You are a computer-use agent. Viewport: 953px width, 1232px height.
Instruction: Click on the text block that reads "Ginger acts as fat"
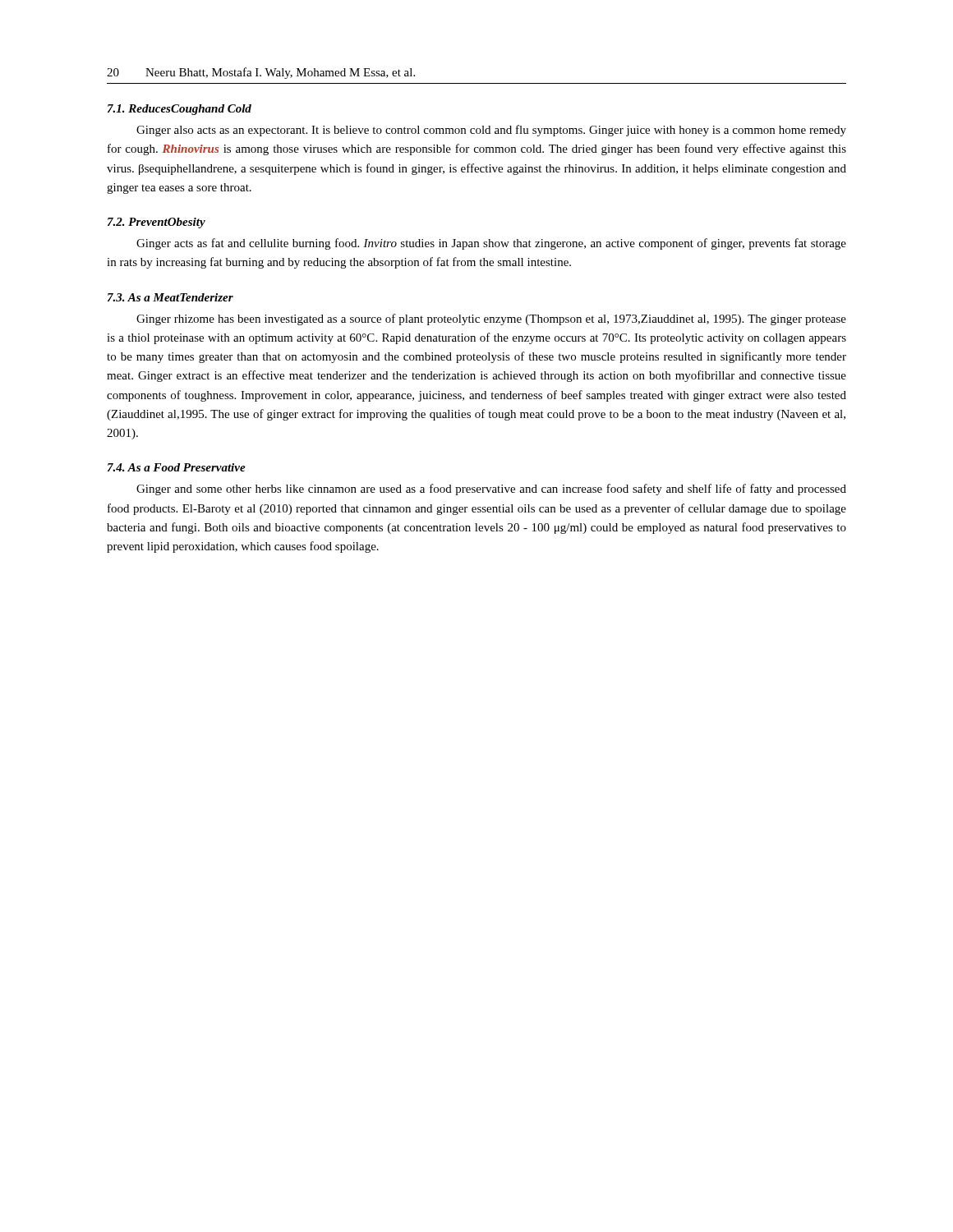(476, 253)
